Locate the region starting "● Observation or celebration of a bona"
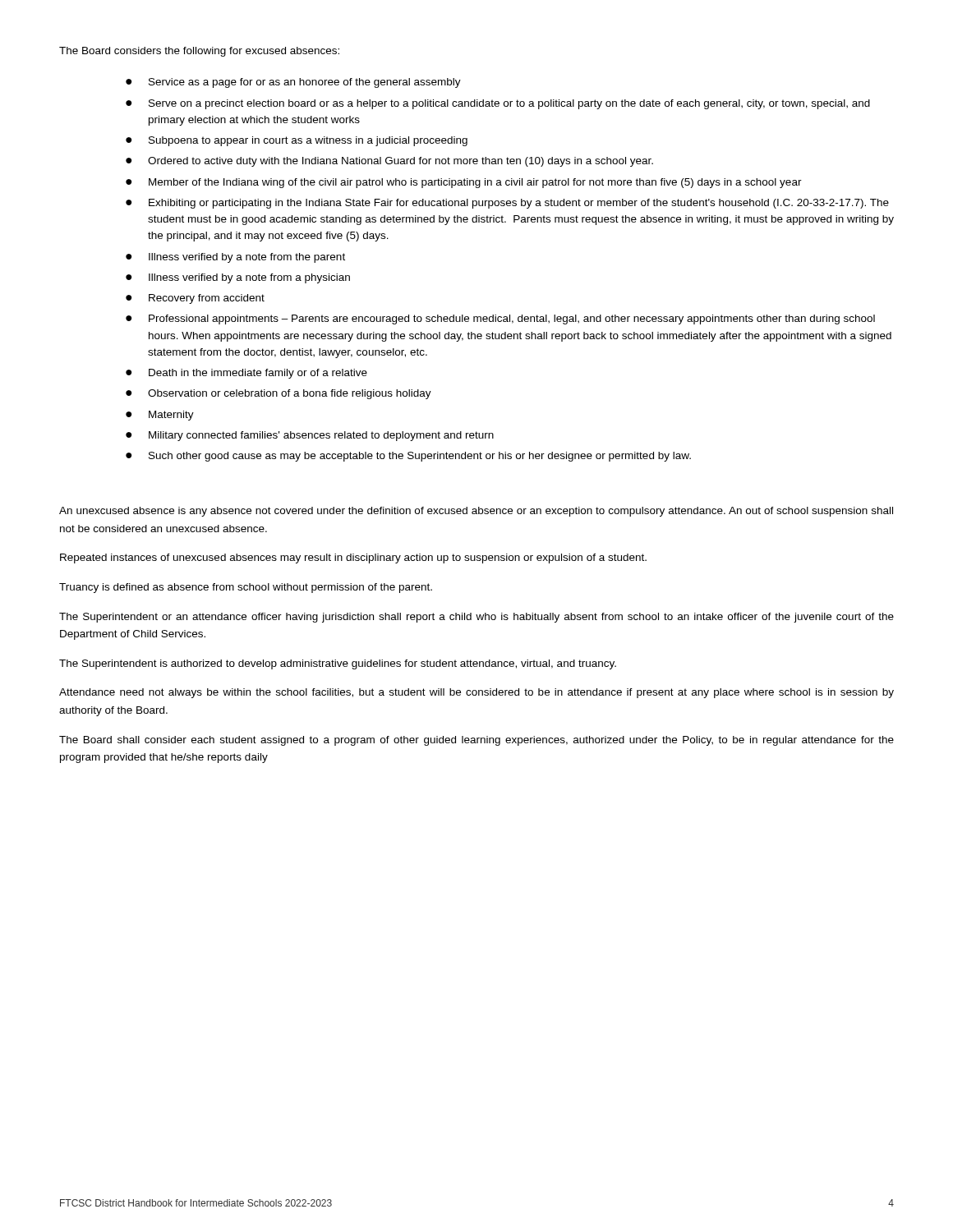This screenshot has height=1232, width=953. point(279,394)
